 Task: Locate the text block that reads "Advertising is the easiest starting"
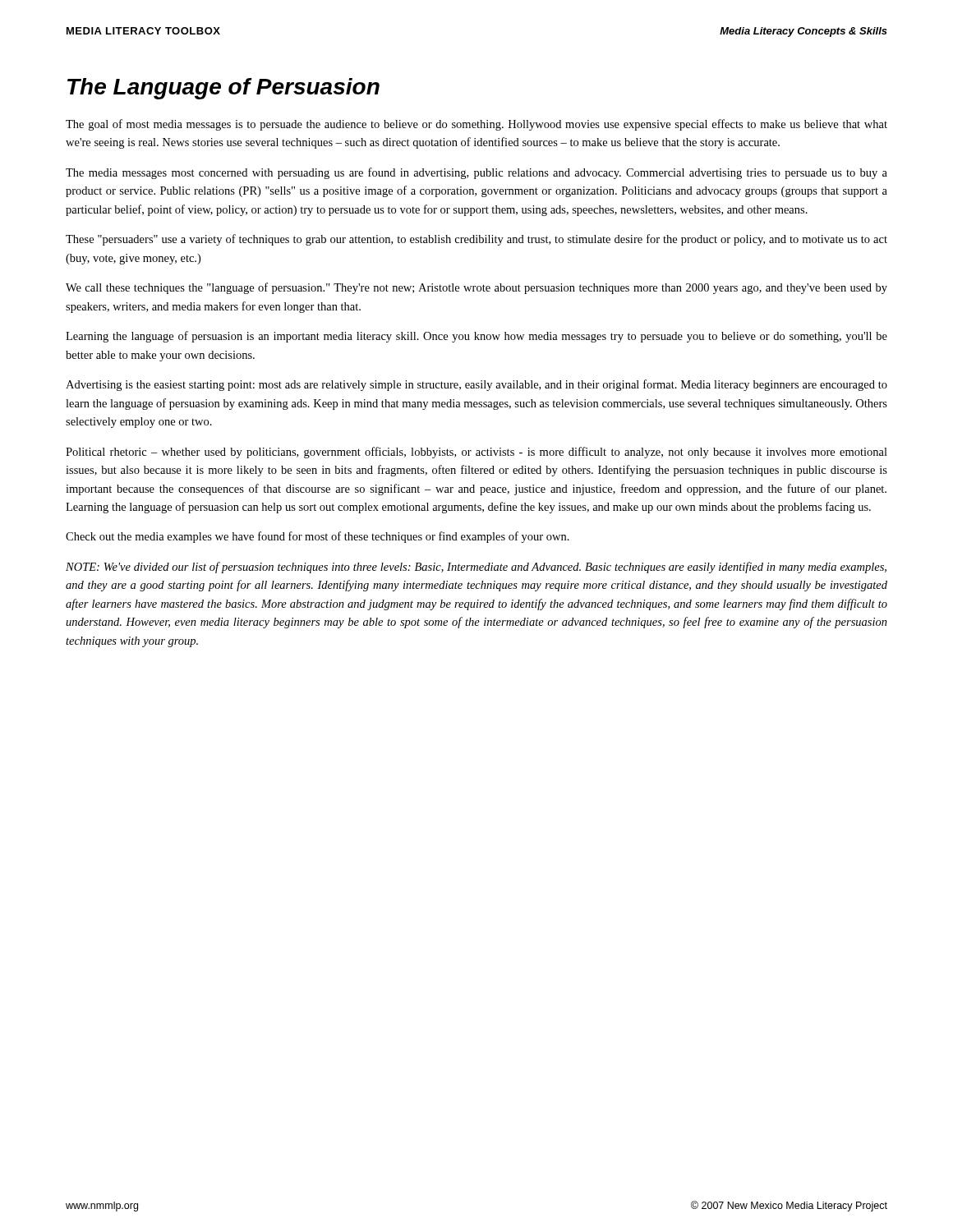476,403
